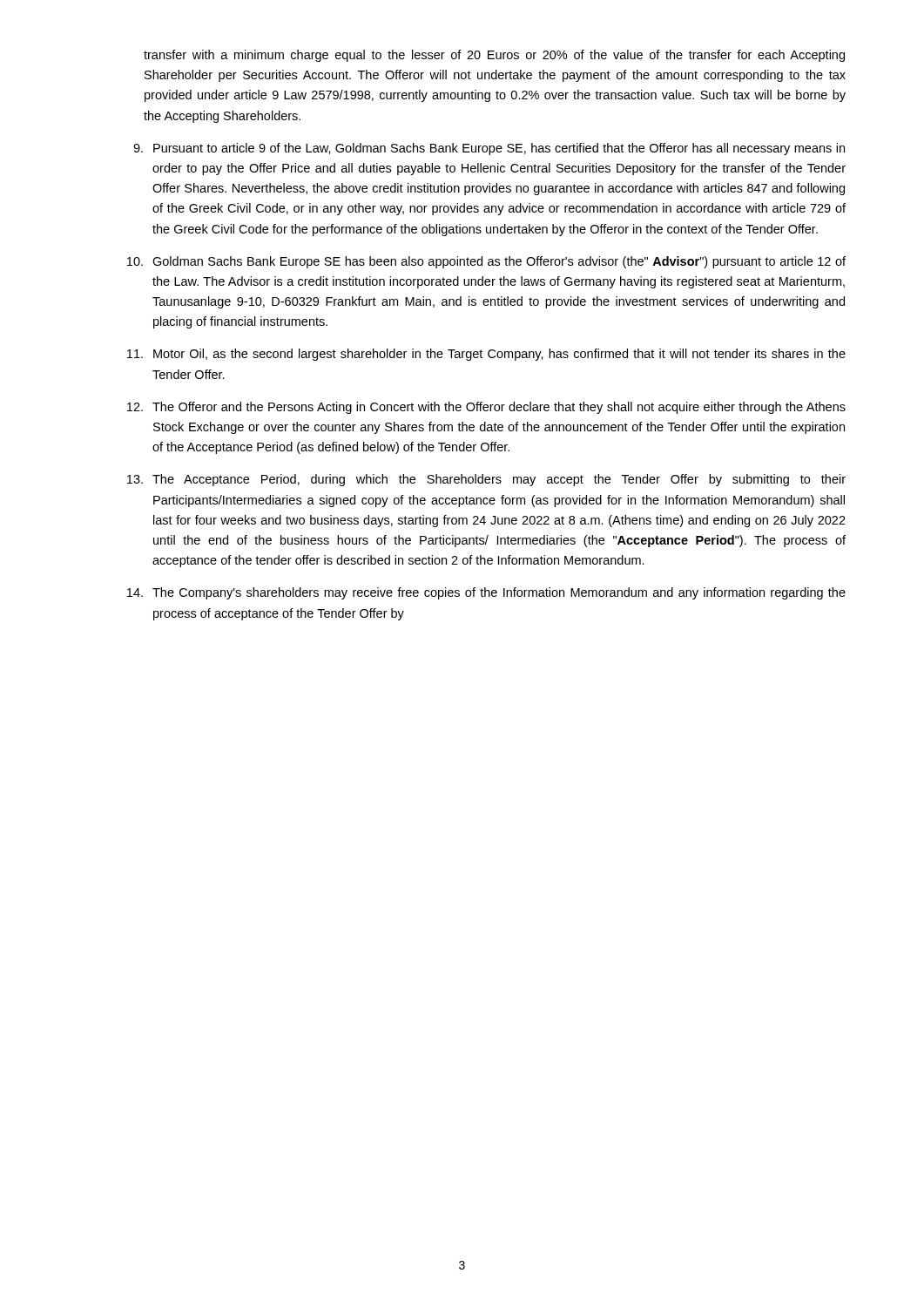Image resolution: width=924 pixels, height=1307 pixels.
Task: Find the text block starting "11. Motor Oil, as"
Action: point(471,365)
